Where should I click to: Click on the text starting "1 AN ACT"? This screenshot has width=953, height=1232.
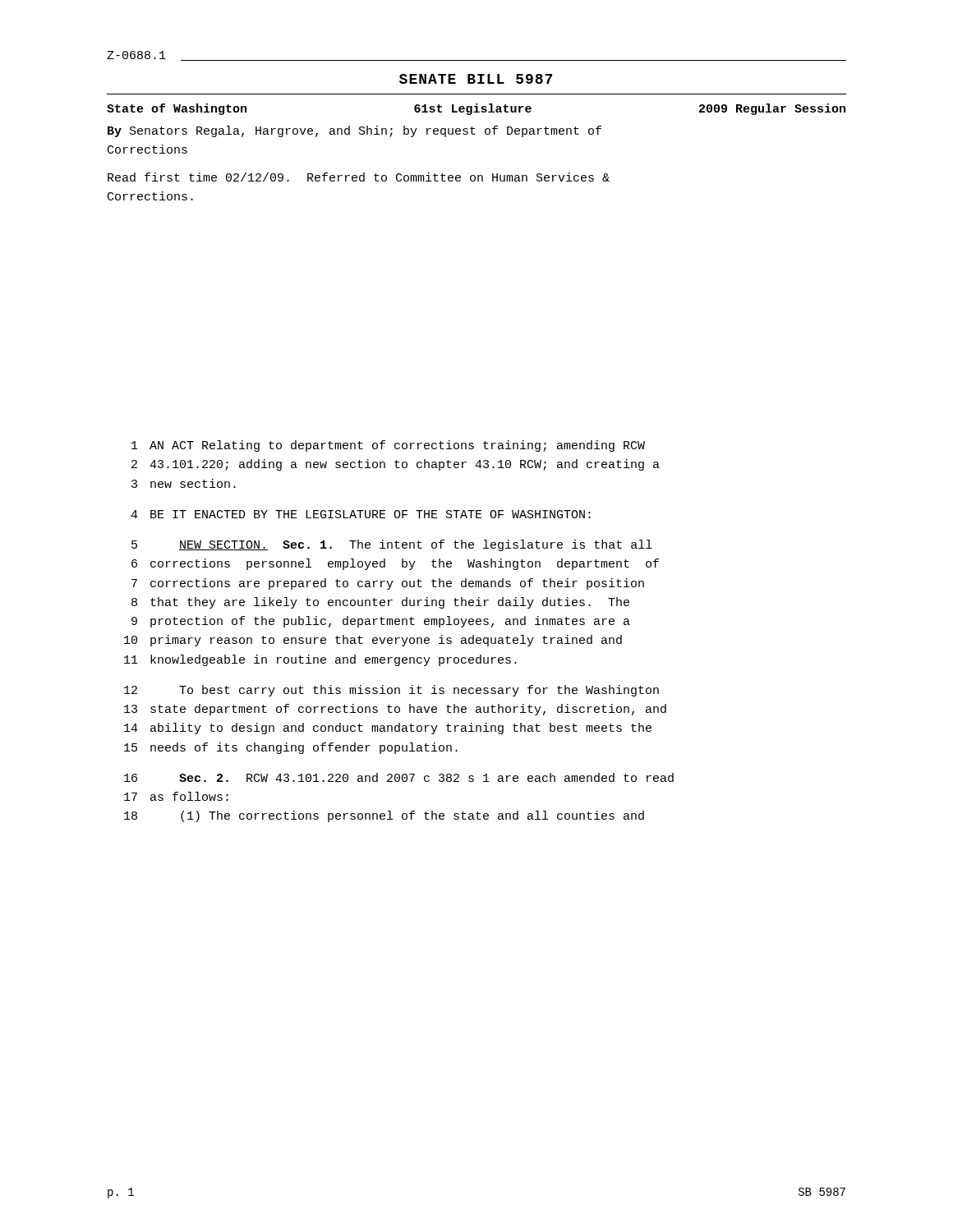point(476,447)
